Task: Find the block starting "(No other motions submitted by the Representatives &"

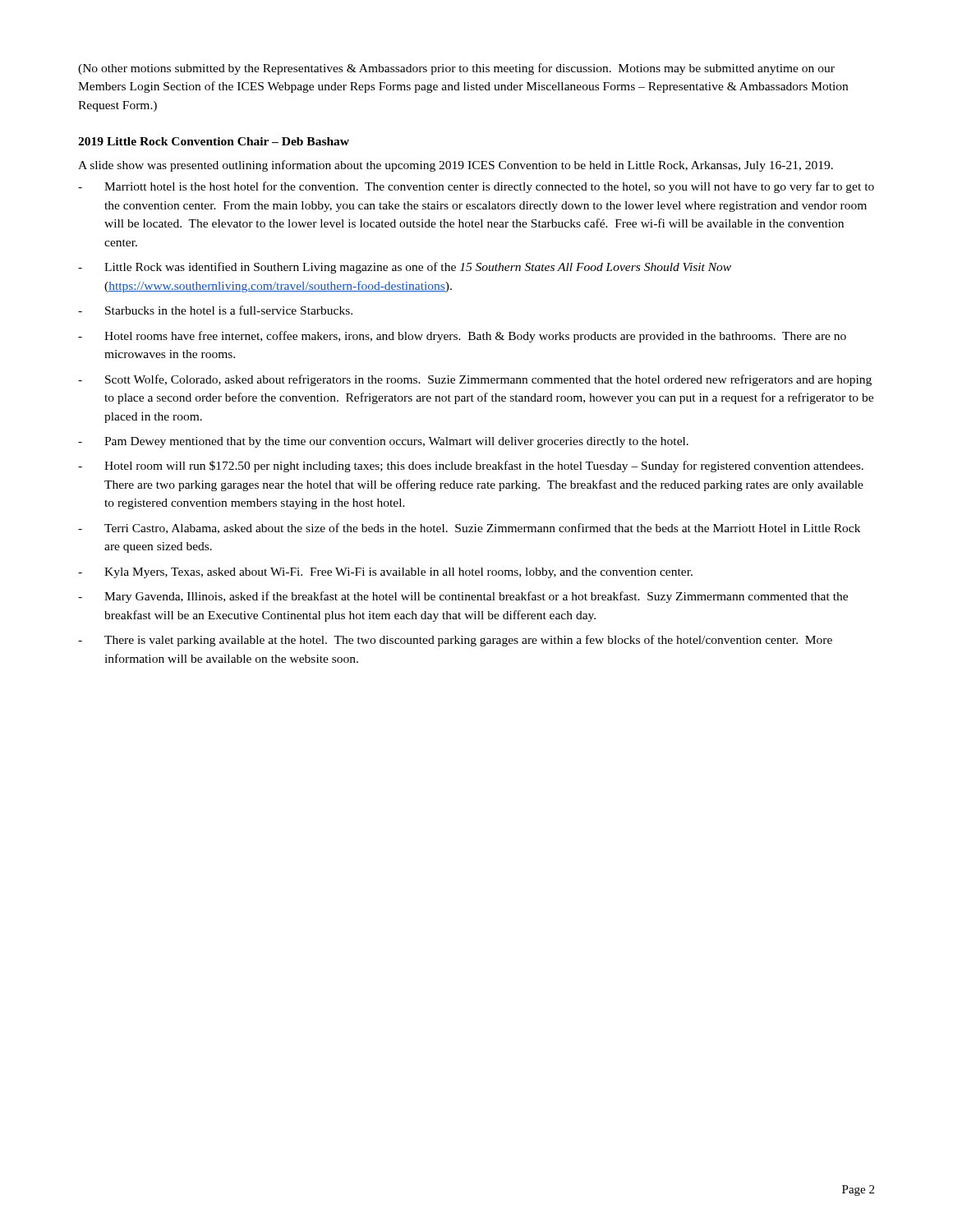Action: coord(463,86)
